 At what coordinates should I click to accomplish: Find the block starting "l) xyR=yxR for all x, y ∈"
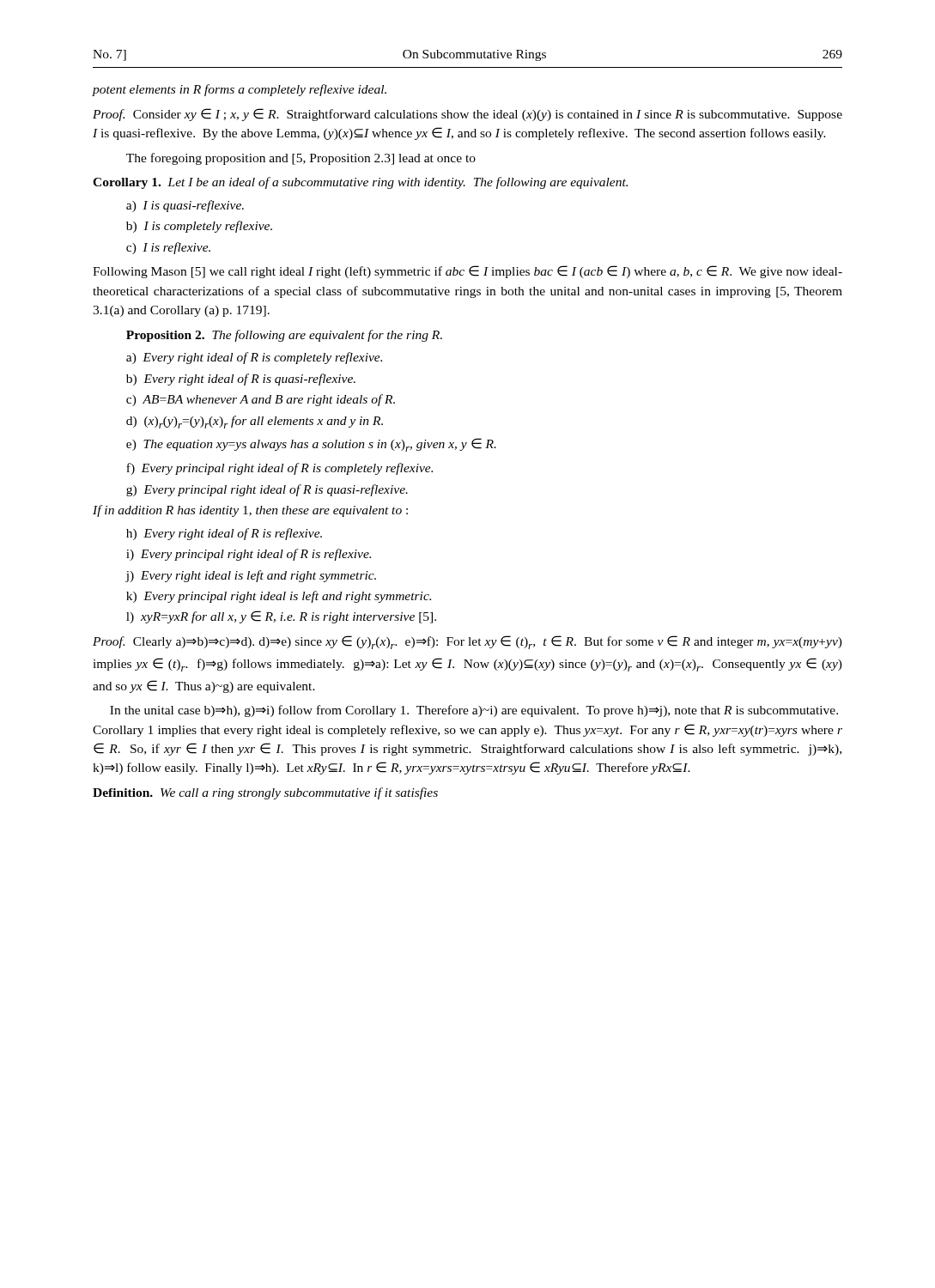pos(282,617)
